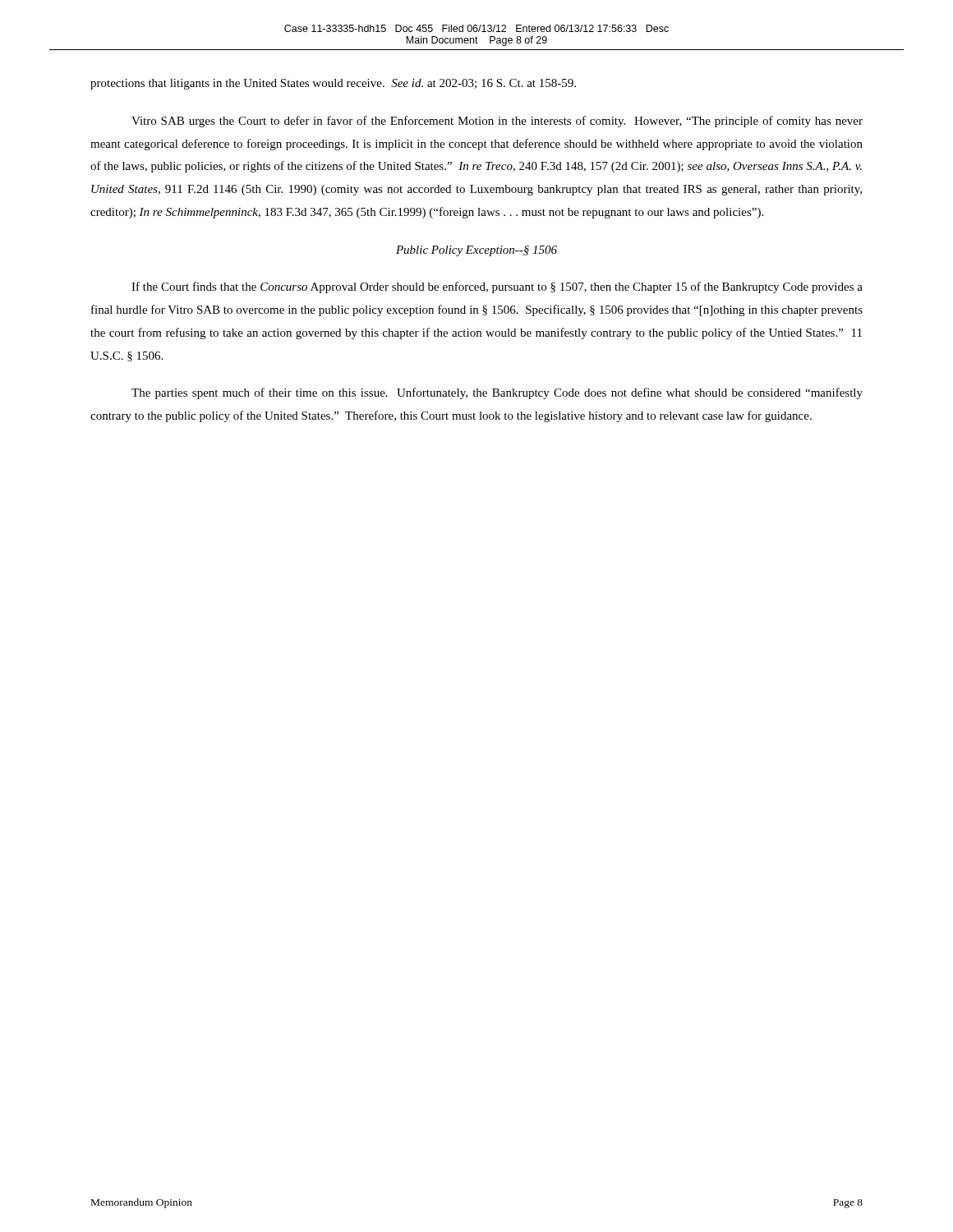The width and height of the screenshot is (953, 1232).
Task: Locate the section header
Action: [476, 249]
